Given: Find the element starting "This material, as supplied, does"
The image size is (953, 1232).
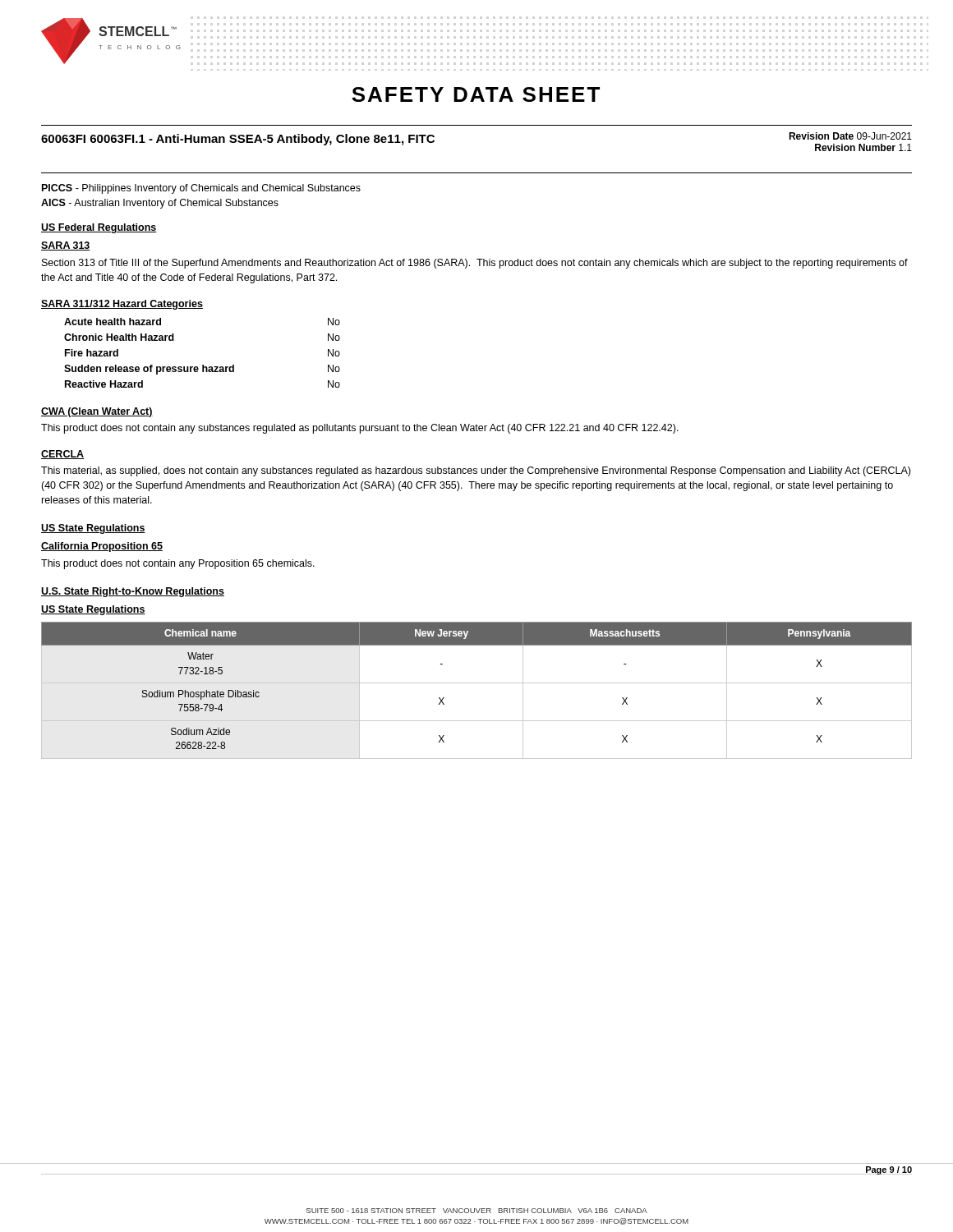Looking at the screenshot, I should (x=476, y=485).
